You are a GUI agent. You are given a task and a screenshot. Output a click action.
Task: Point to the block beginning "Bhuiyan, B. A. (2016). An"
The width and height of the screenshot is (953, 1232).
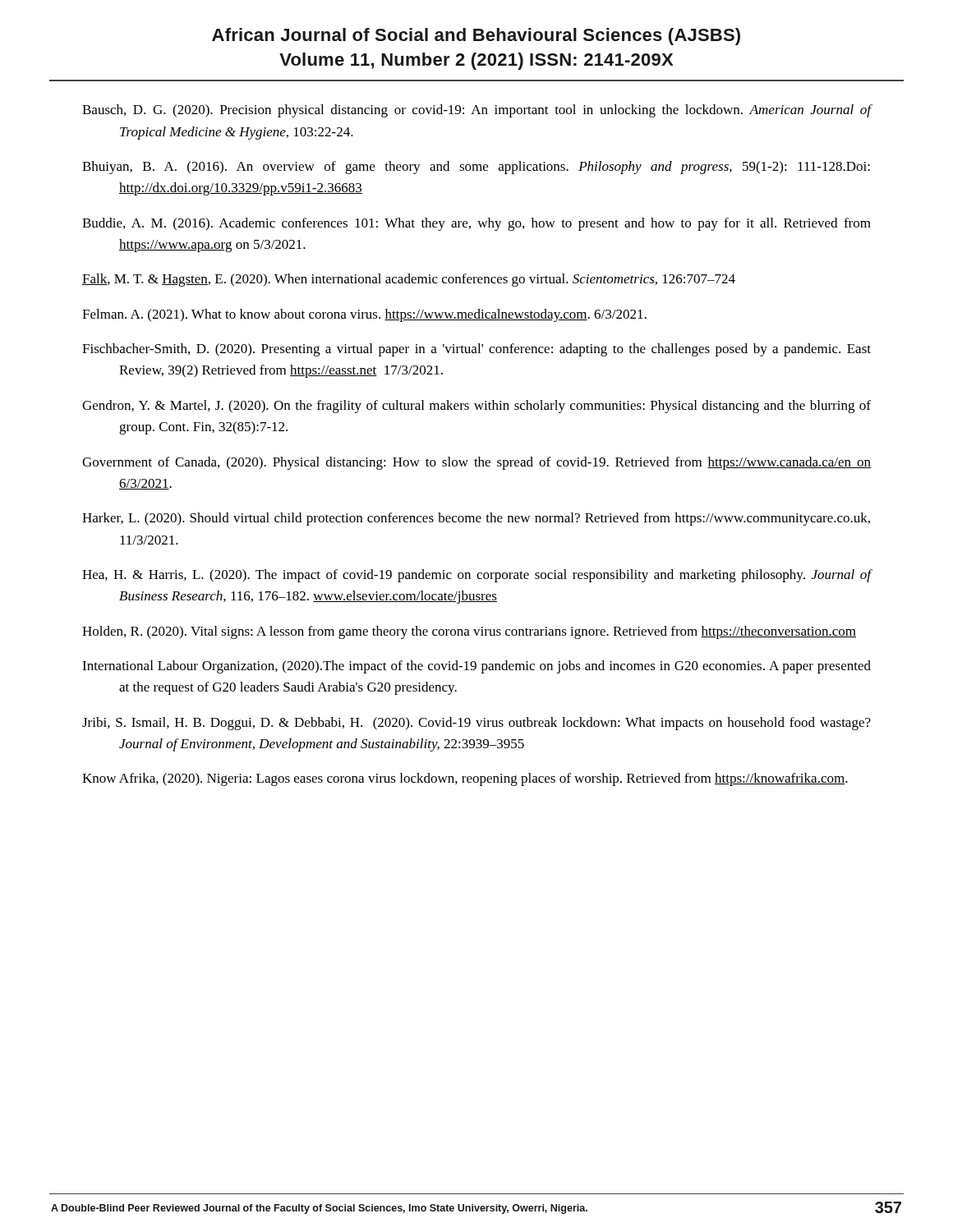476,178
